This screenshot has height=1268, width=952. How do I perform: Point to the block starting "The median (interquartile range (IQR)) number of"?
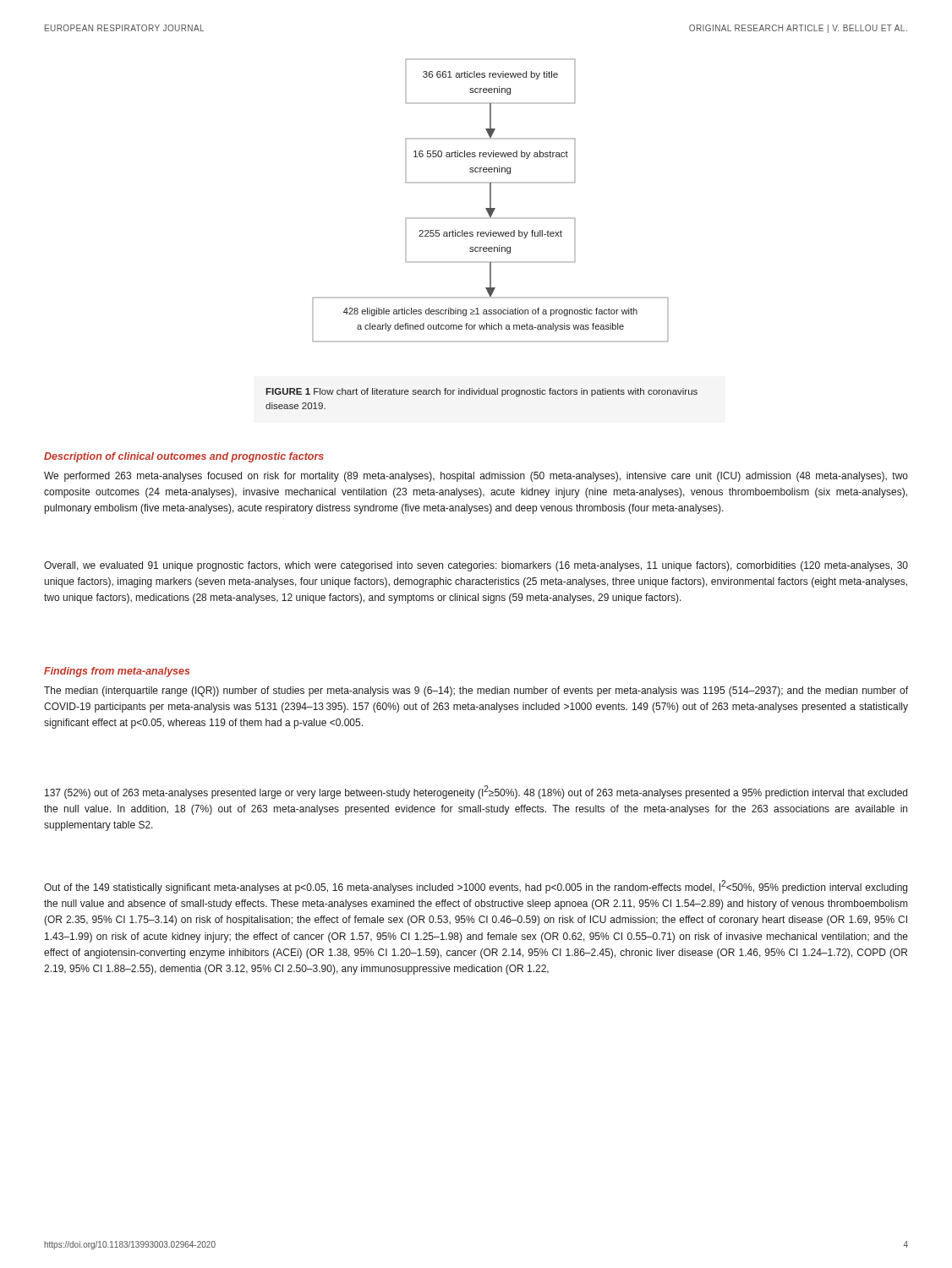tap(476, 707)
